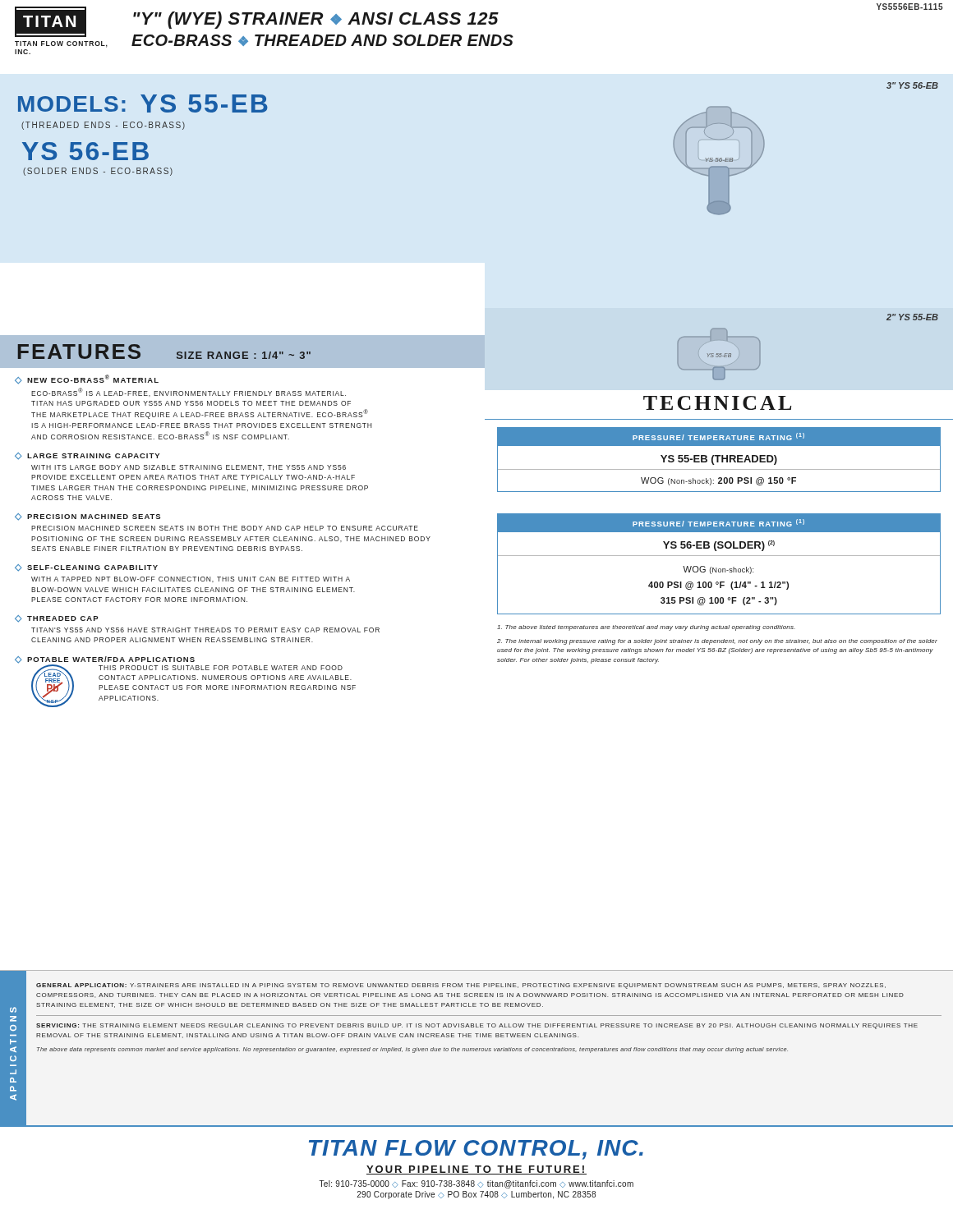Point to the block beginning "The above data represents common market"
This screenshot has height=1232, width=953.
[413, 1049]
